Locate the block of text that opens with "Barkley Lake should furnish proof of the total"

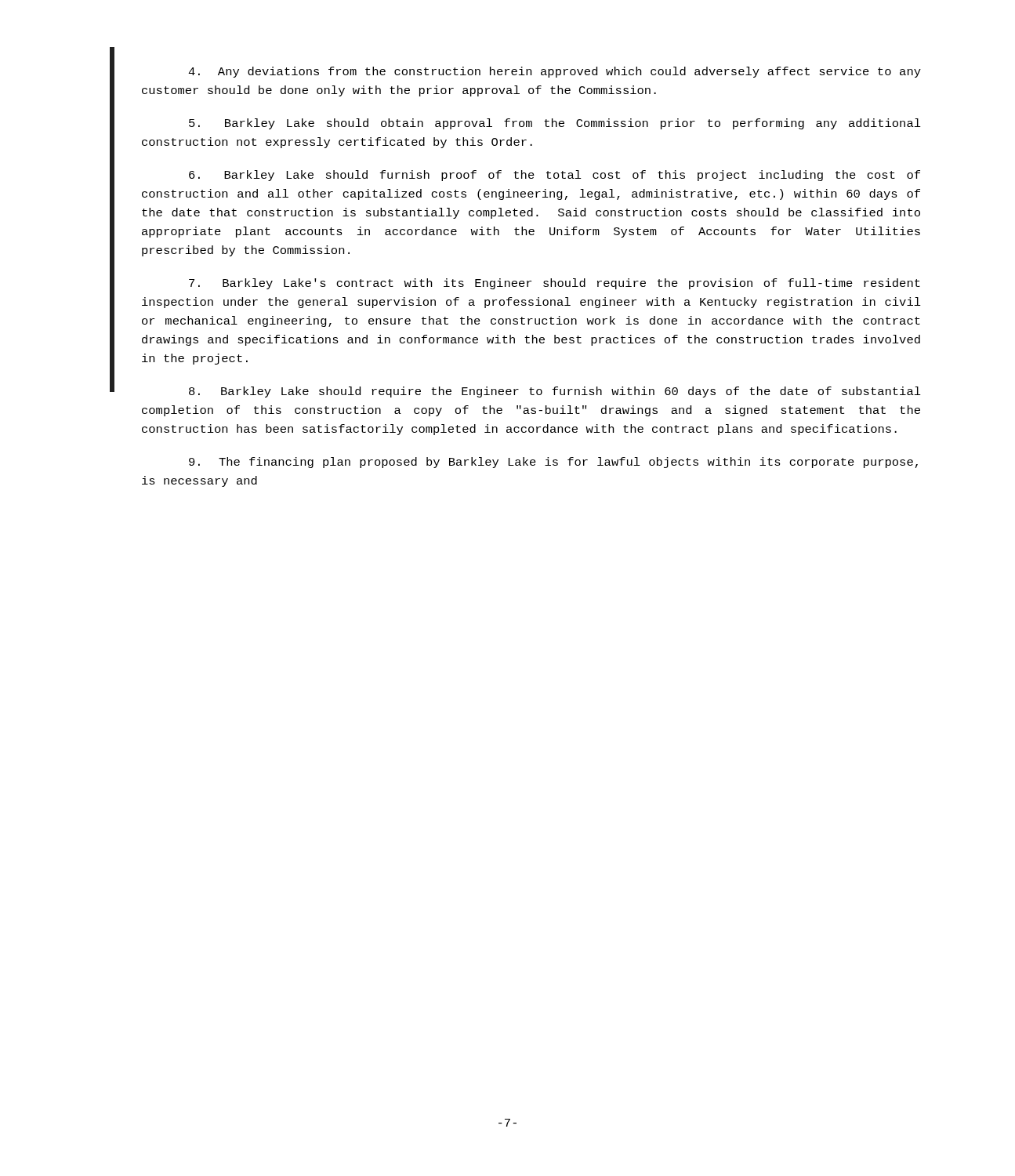coord(531,213)
